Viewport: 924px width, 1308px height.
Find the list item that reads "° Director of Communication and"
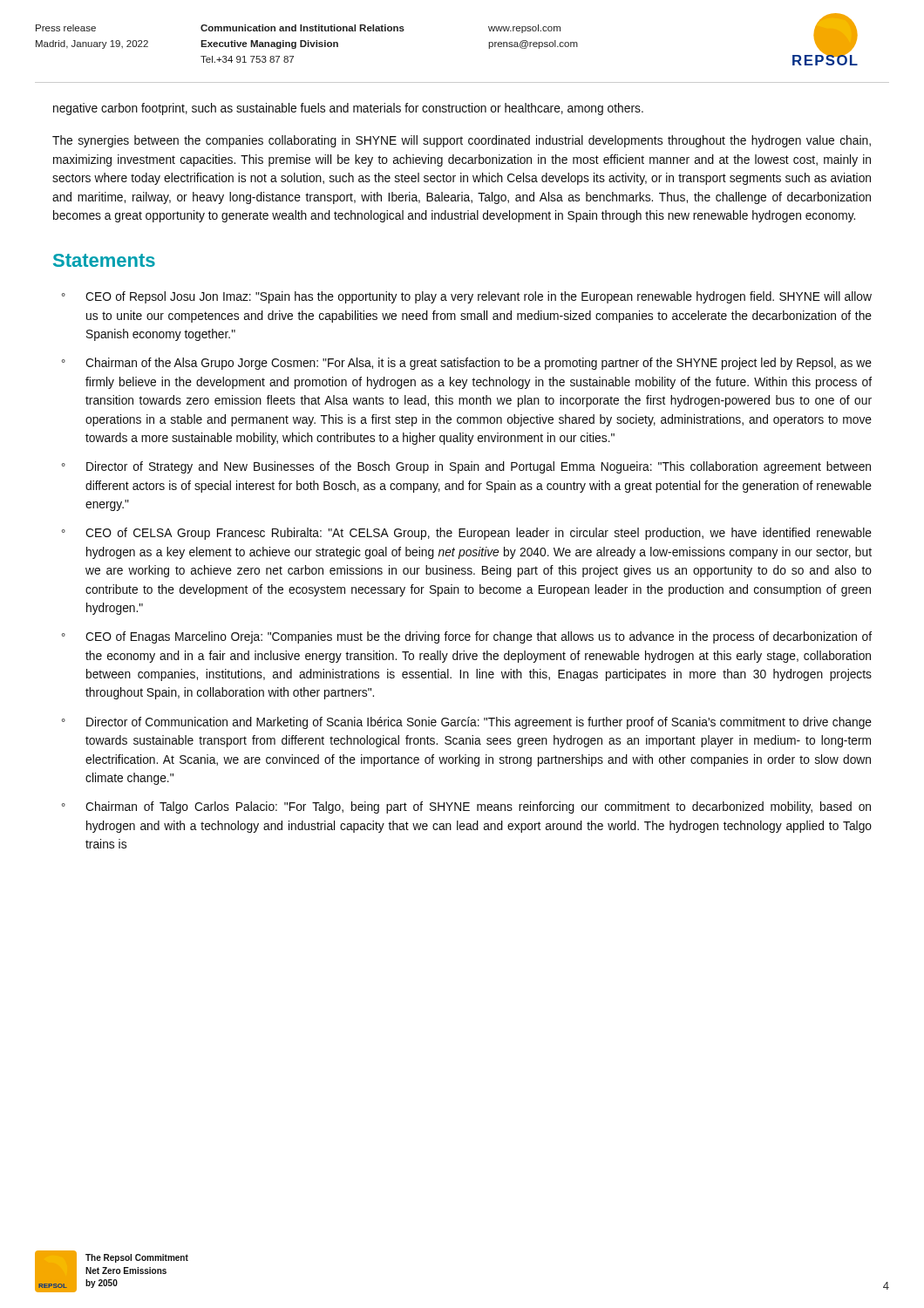(466, 750)
